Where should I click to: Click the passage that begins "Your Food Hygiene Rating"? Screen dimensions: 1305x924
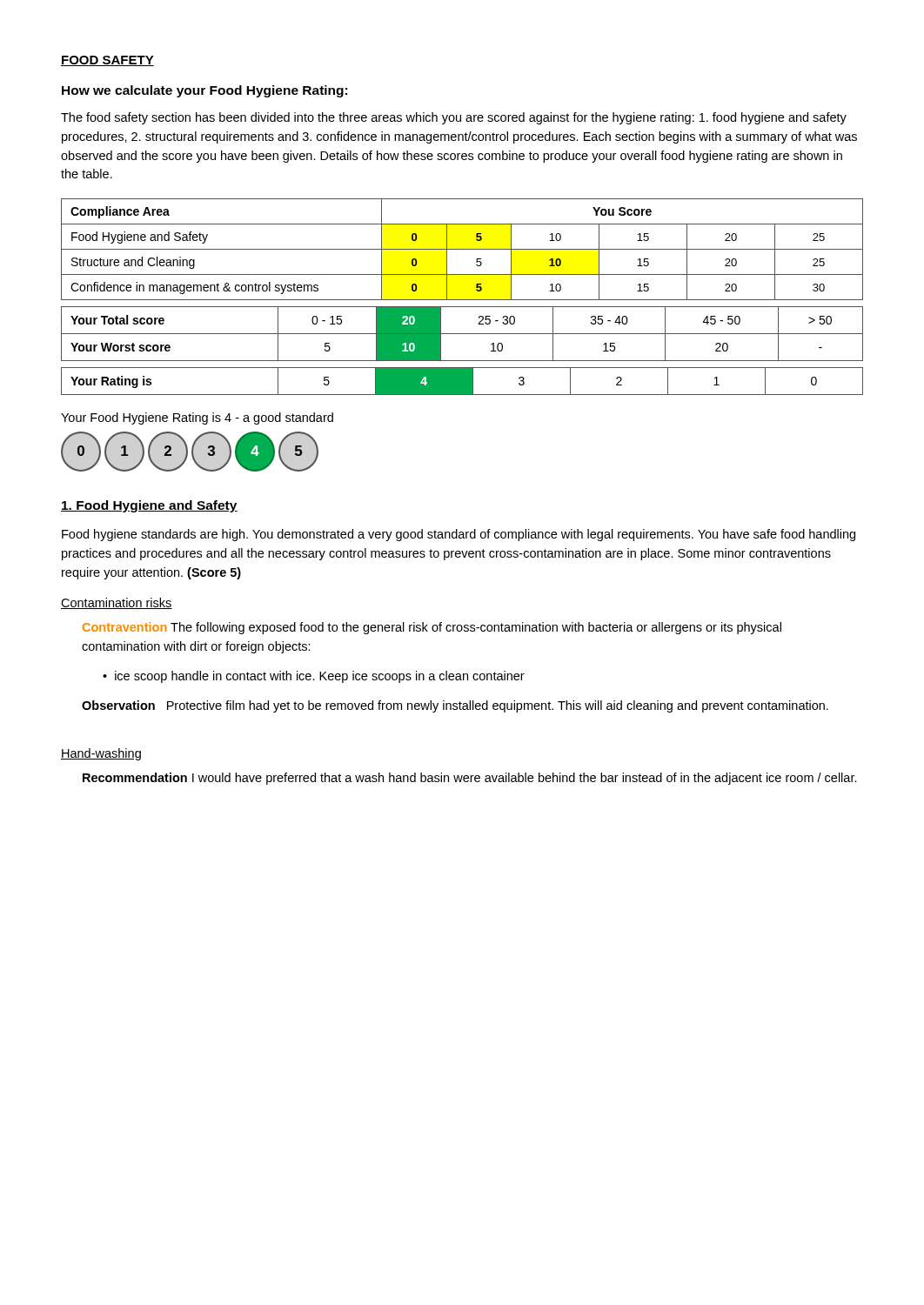tap(197, 418)
